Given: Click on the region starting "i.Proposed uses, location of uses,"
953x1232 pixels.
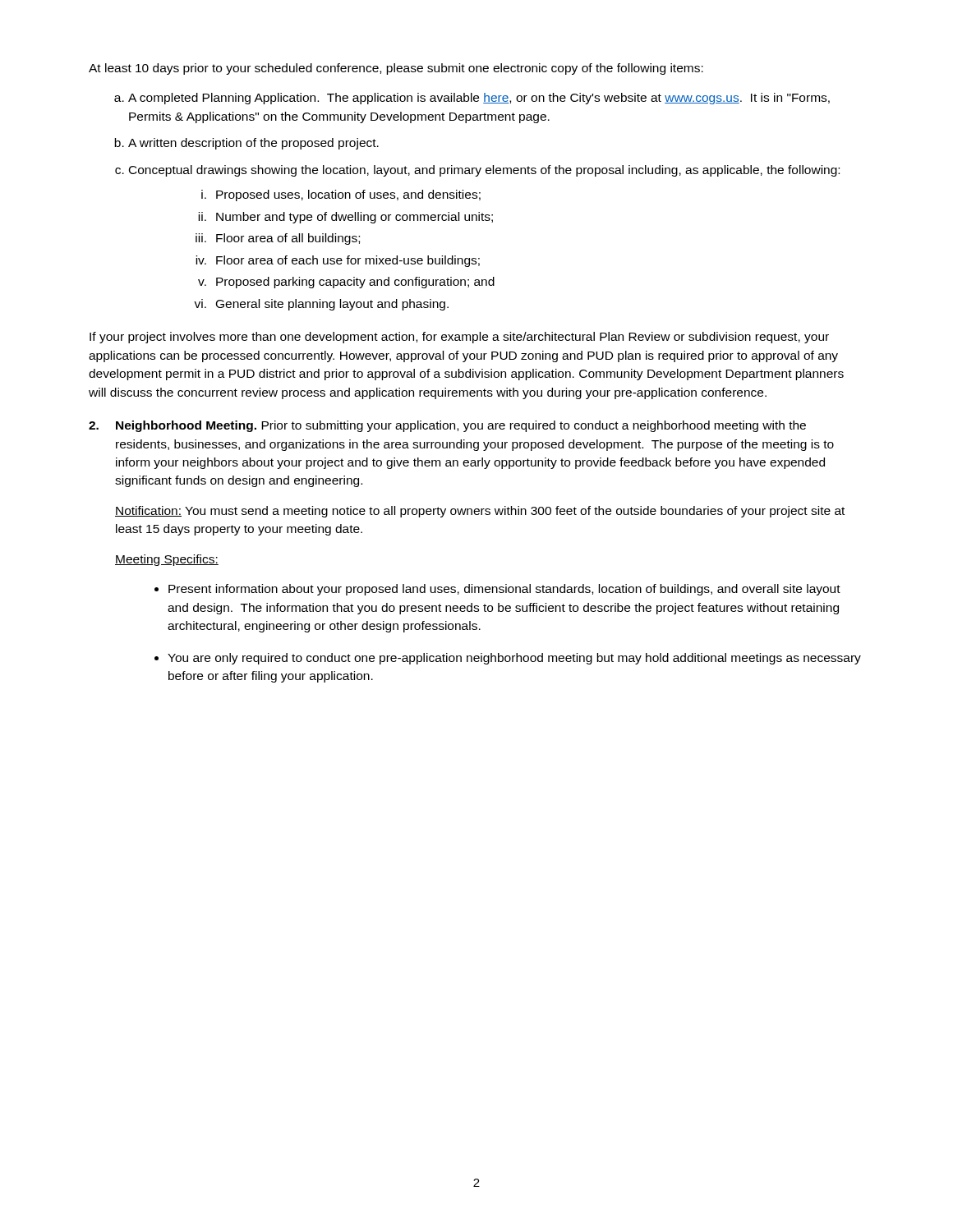Looking at the screenshot, I should pyautogui.click(x=341, y=195).
